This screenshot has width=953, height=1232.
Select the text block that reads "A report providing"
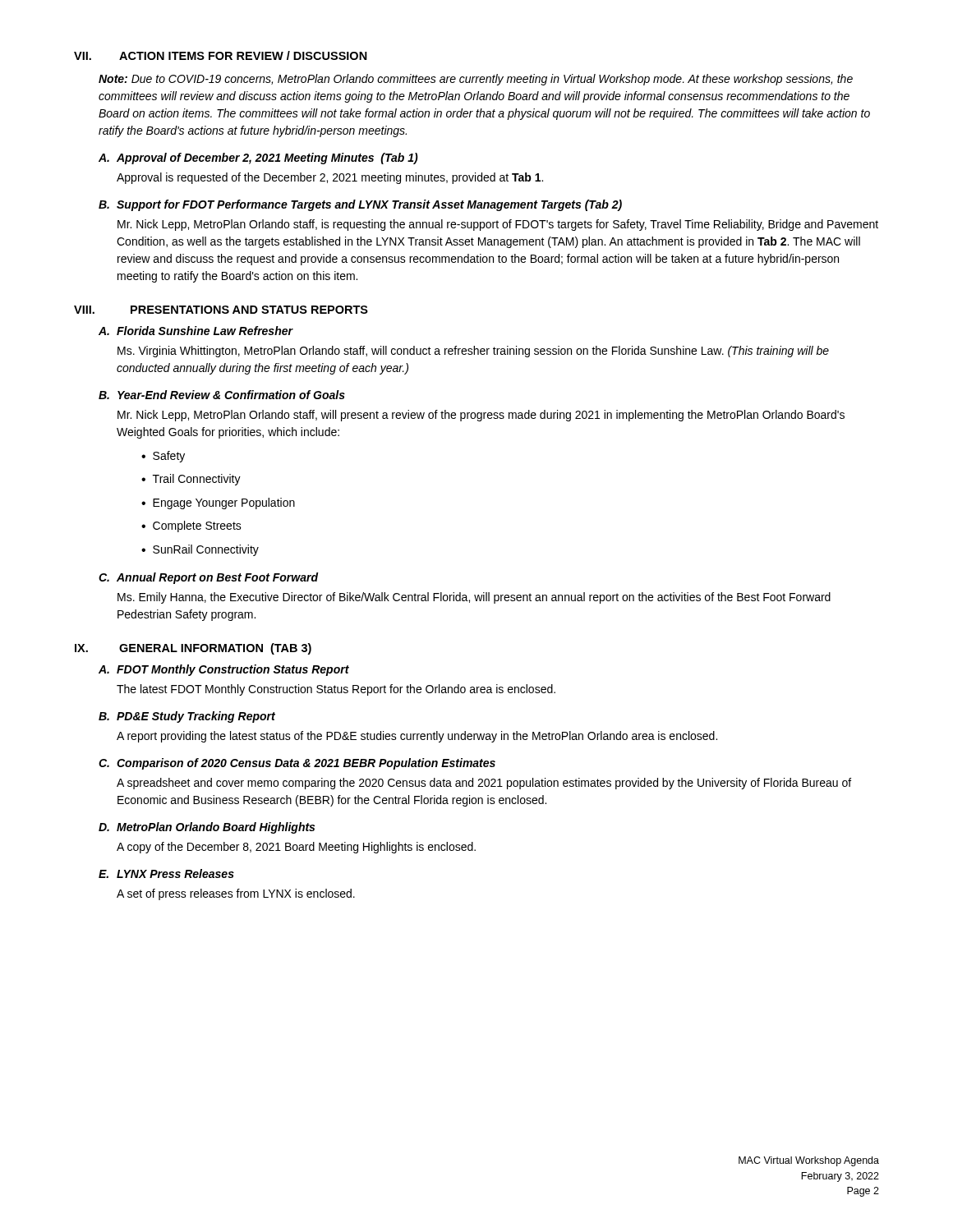(417, 736)
